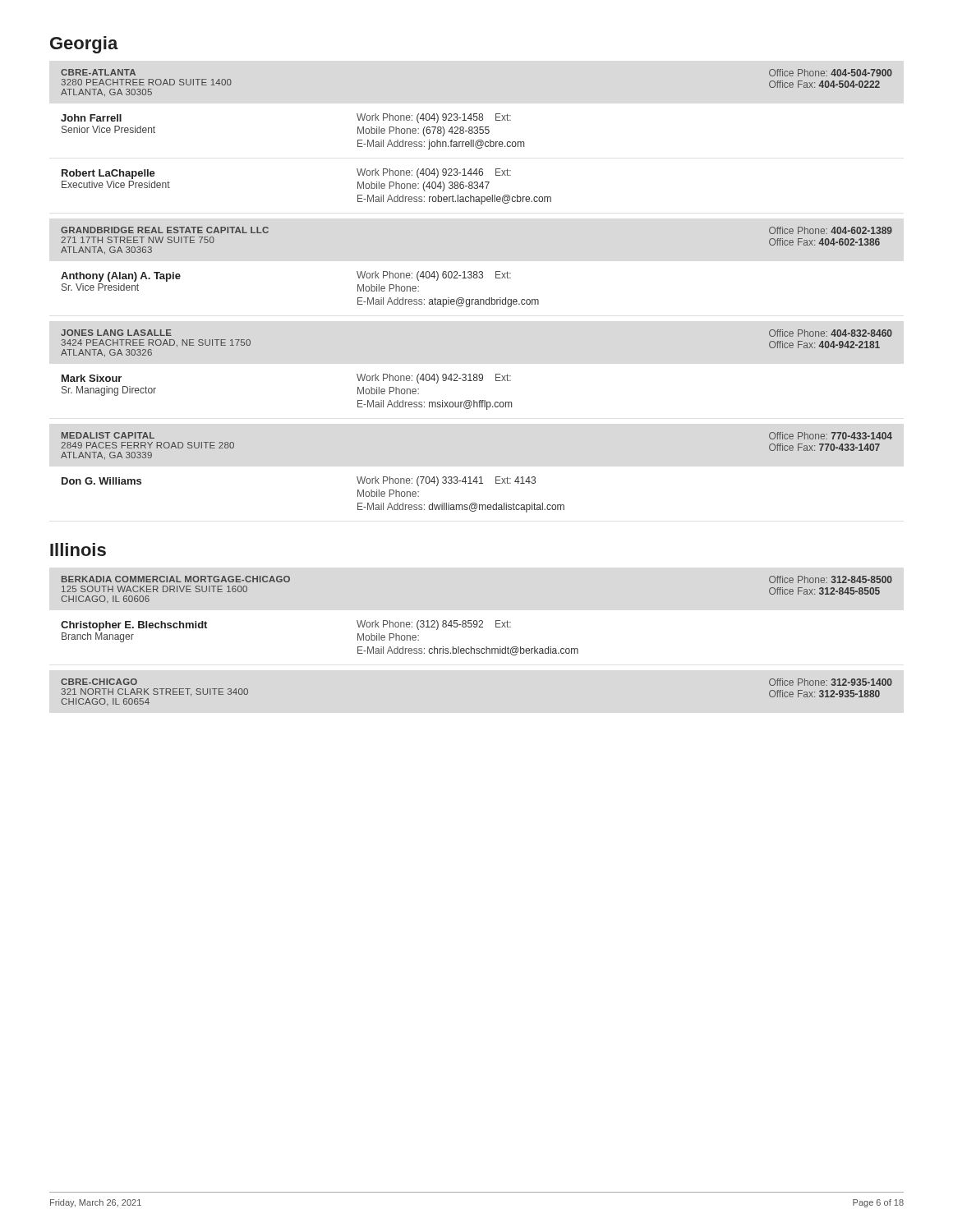
Task: Navigate to the text block starting "GRANDBRIDGE REAL ESTATE CAPITAL LLC"
Action: pos(159,230)
